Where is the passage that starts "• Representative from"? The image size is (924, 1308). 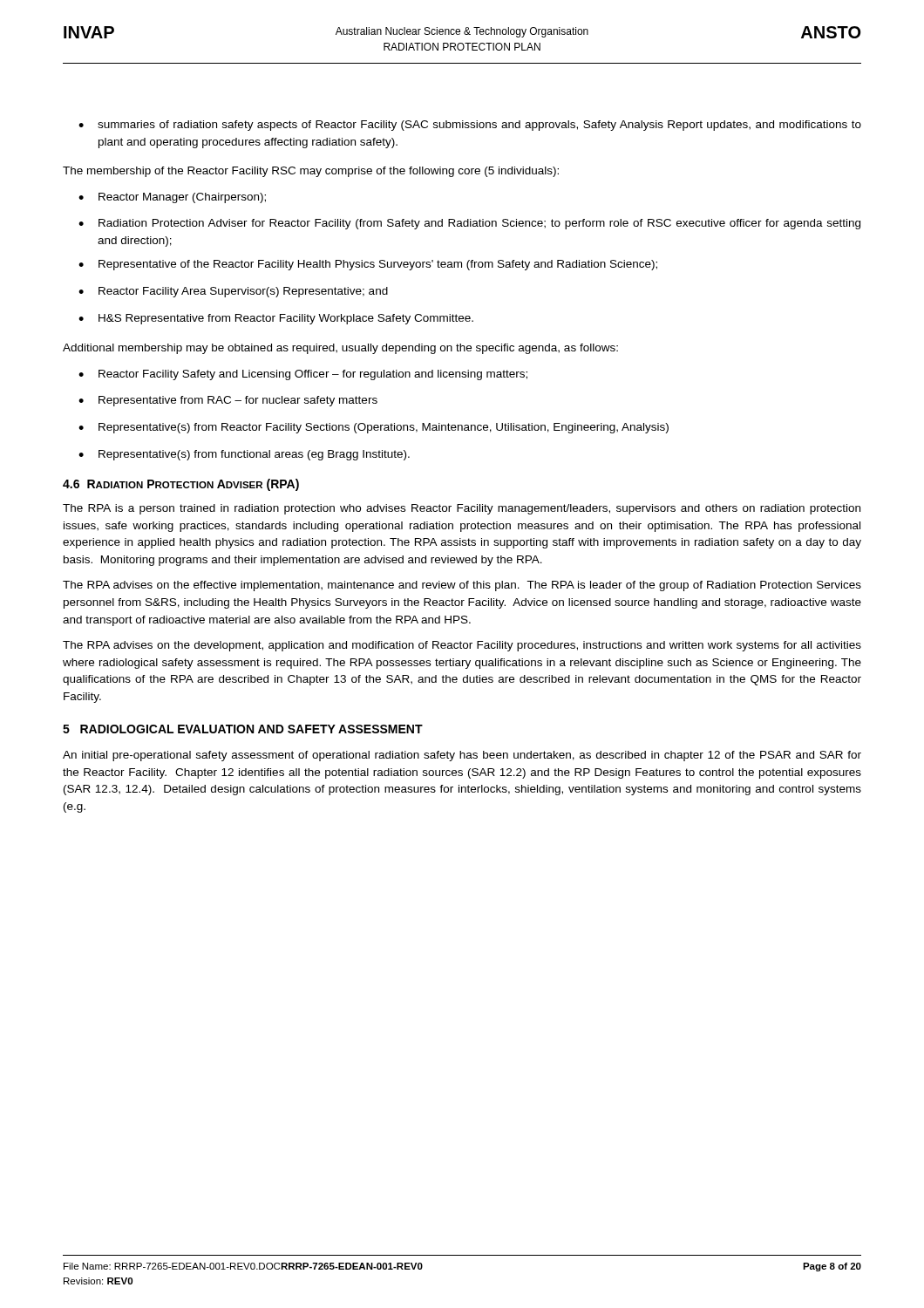tap(228, 401)
